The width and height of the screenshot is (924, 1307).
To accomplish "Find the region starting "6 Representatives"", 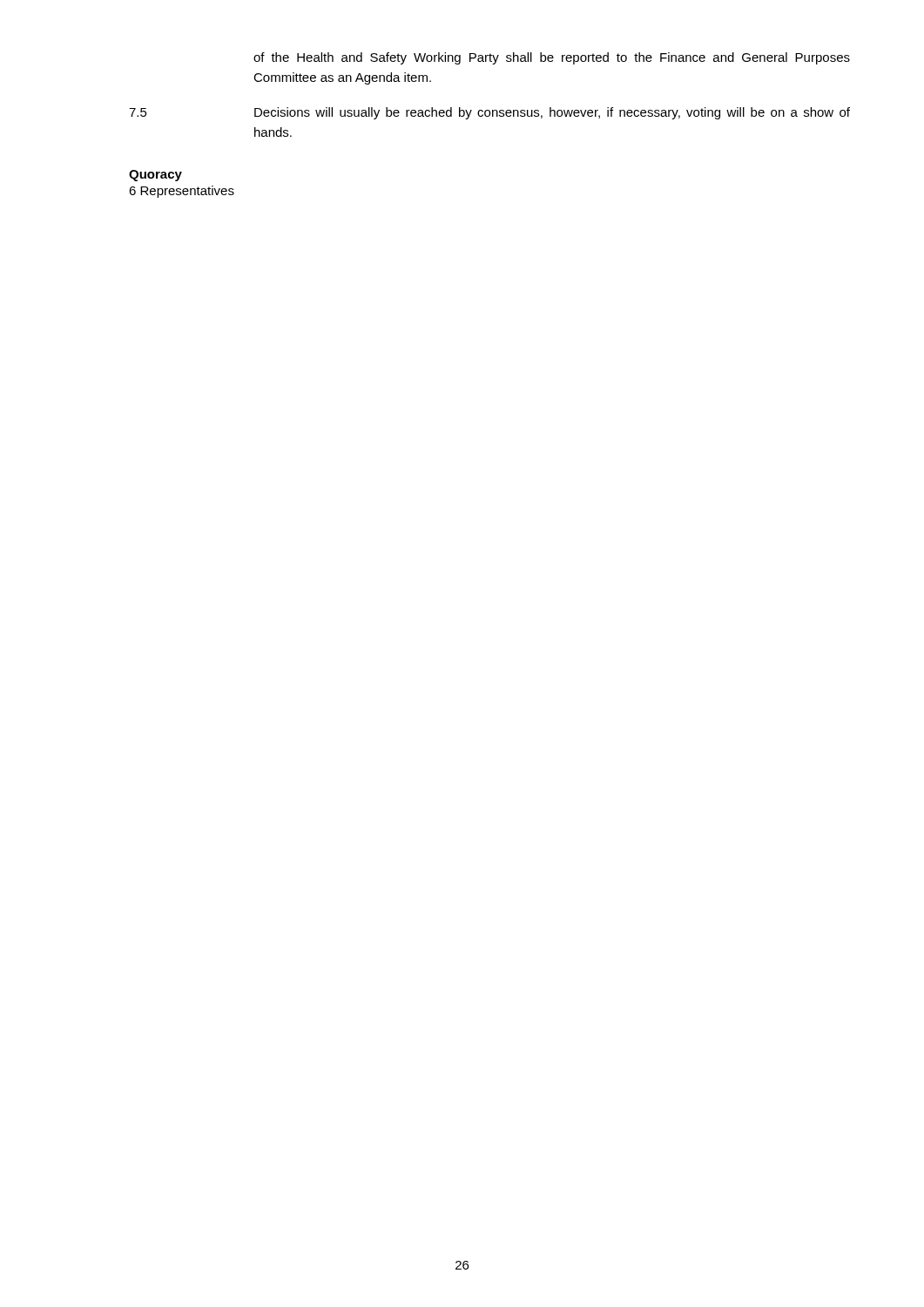I will [182, 190].
